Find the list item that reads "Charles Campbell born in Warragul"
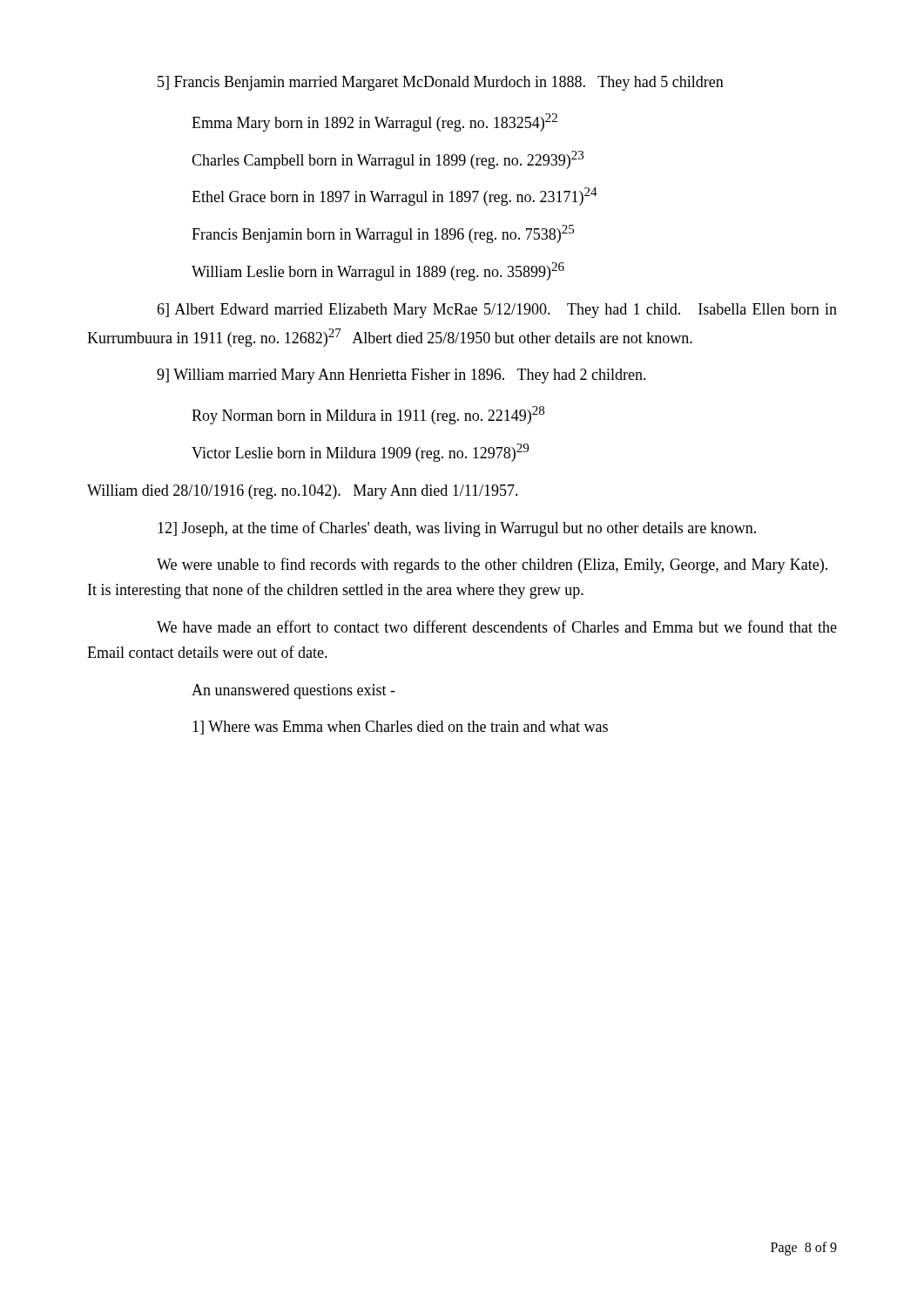This screenshot has width=924, height=1307. pos(388,158)
